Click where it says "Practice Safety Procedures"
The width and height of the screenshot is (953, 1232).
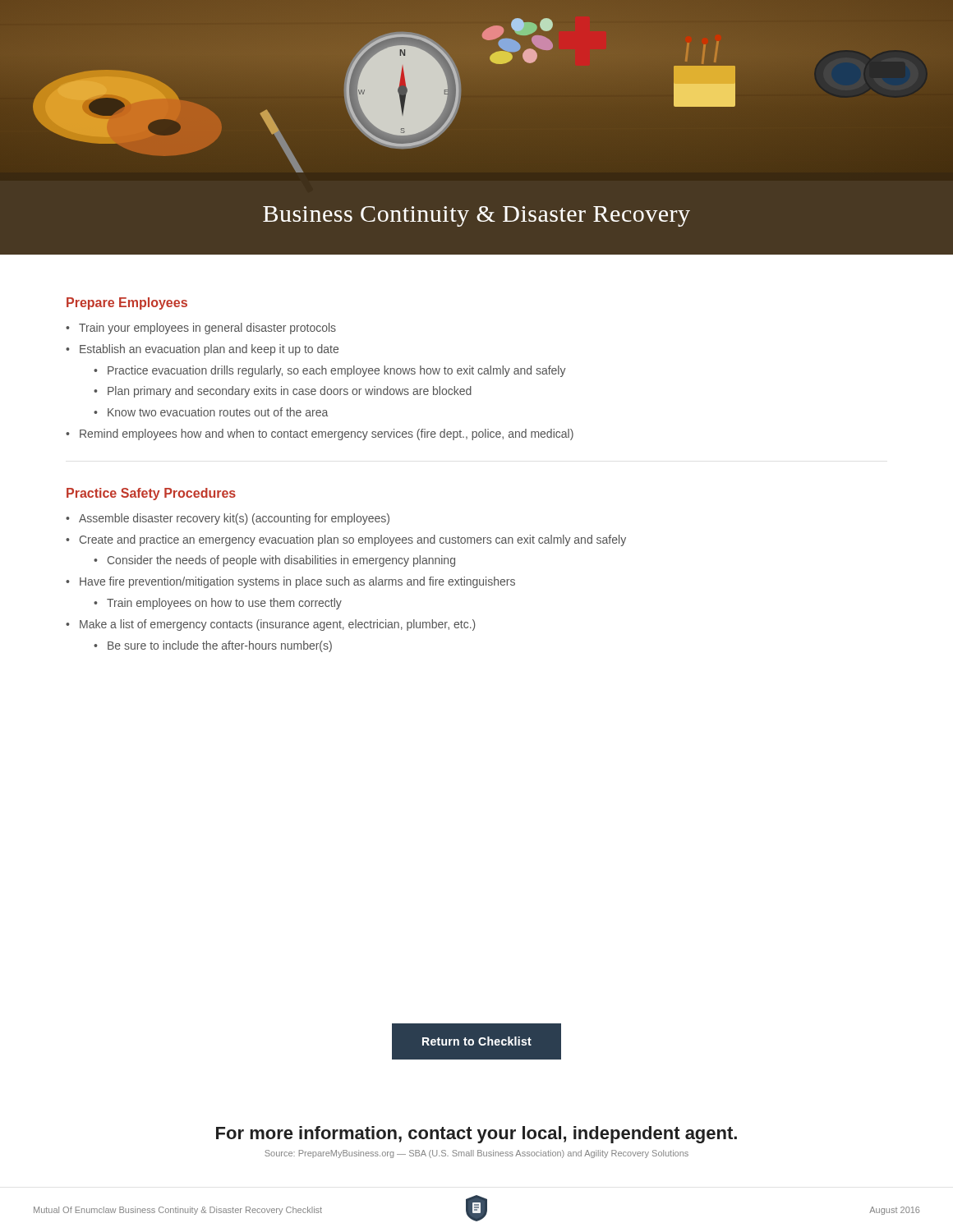(x=151, y=493)
